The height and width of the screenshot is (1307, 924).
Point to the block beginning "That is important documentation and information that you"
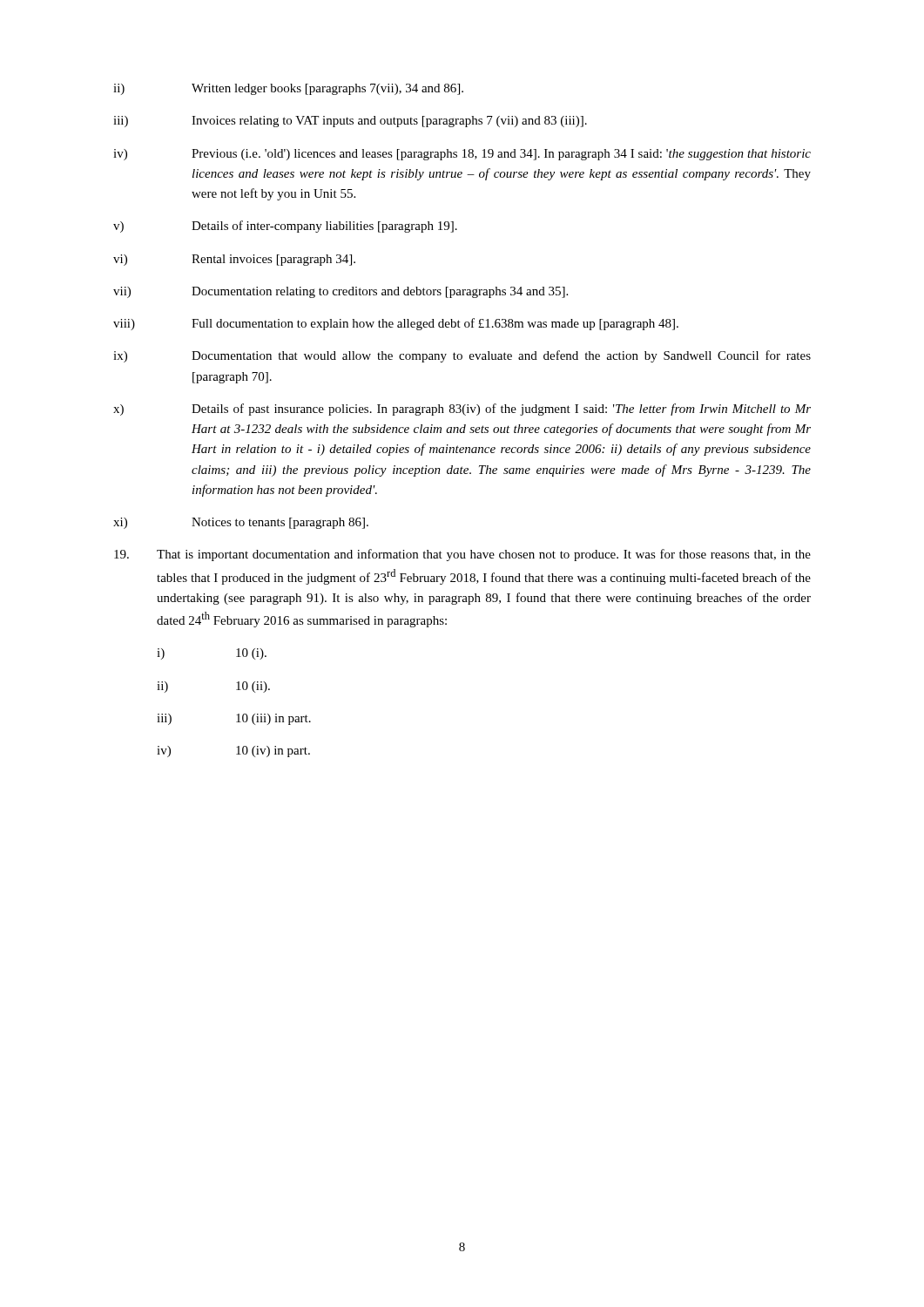462,588
